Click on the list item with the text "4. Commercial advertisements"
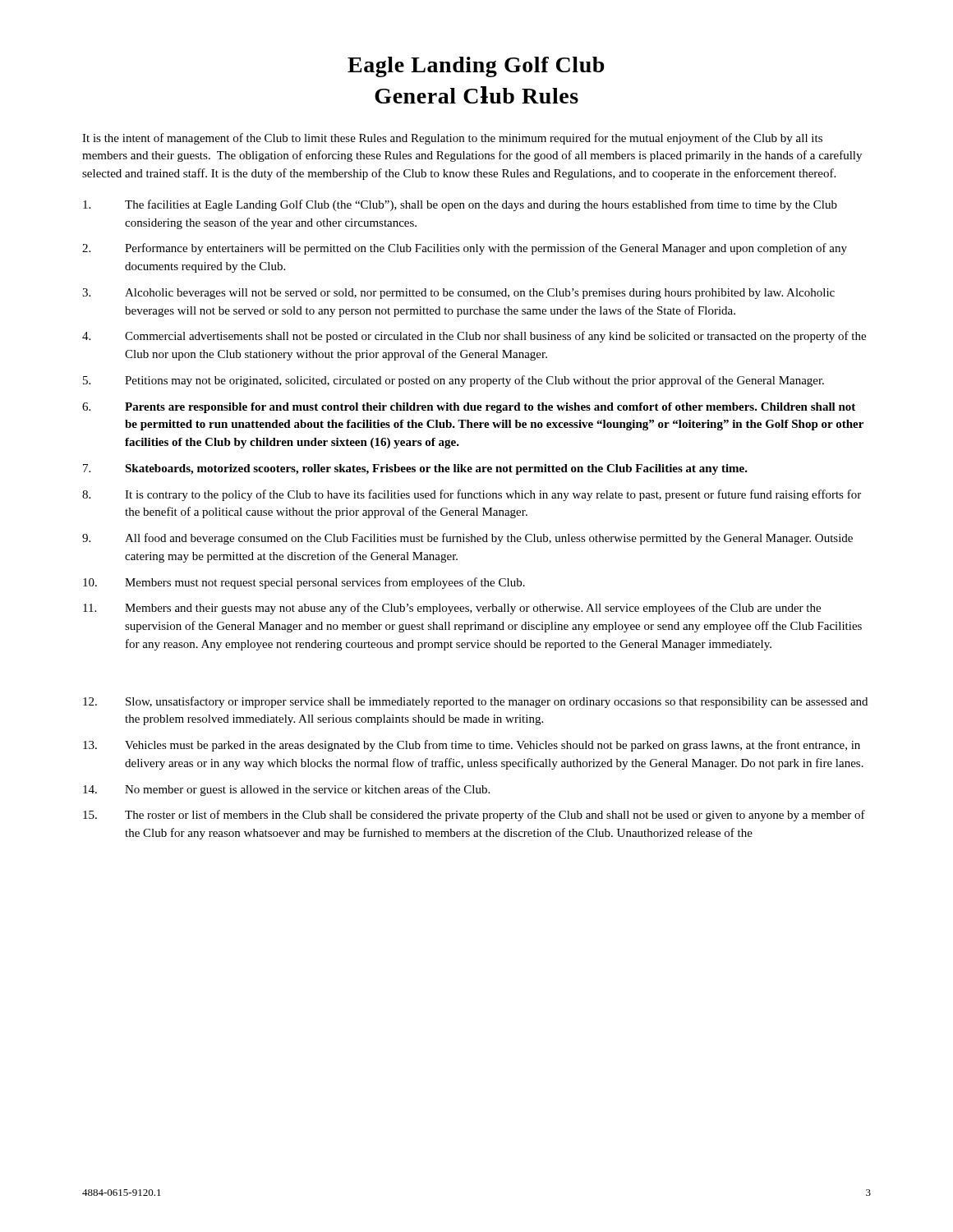 pos(476,346)
